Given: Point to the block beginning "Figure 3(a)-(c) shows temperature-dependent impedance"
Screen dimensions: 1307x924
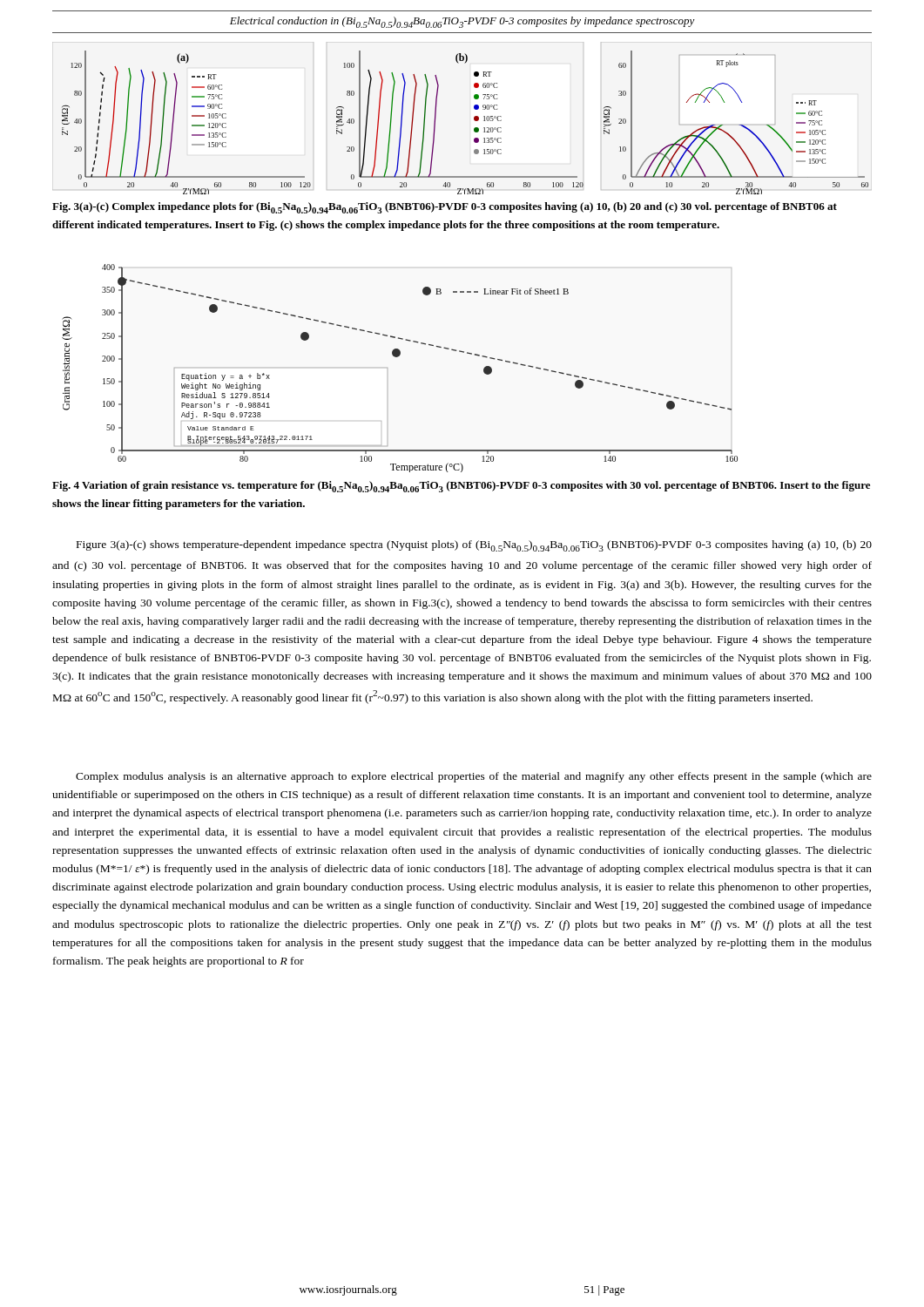Looking at the screenshot, I should (x=462, y=620).
